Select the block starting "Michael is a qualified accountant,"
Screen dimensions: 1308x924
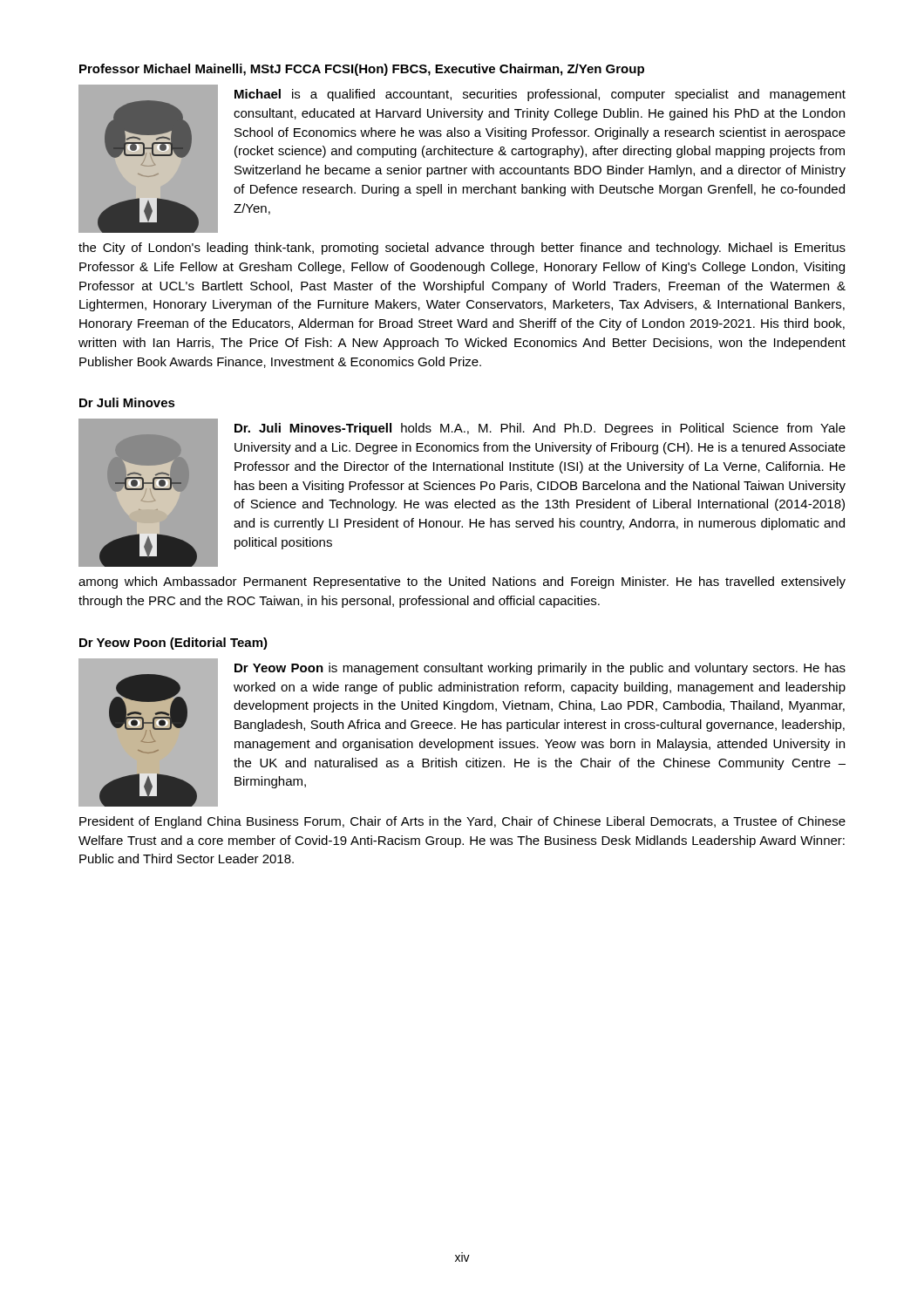pos(540,151)
